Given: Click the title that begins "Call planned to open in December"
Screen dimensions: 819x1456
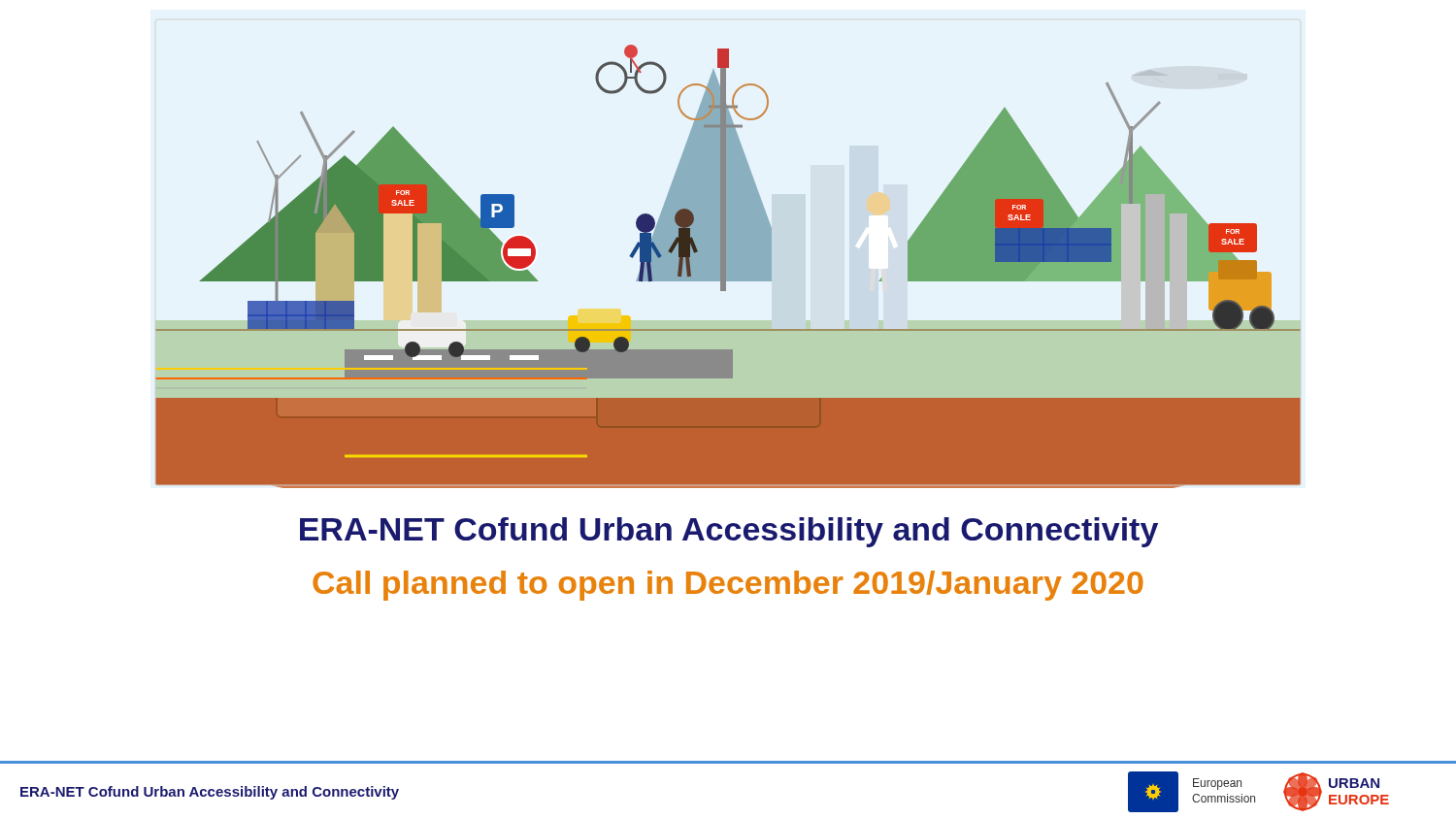Looking at the screenshot, I should [x=728, y=583].
